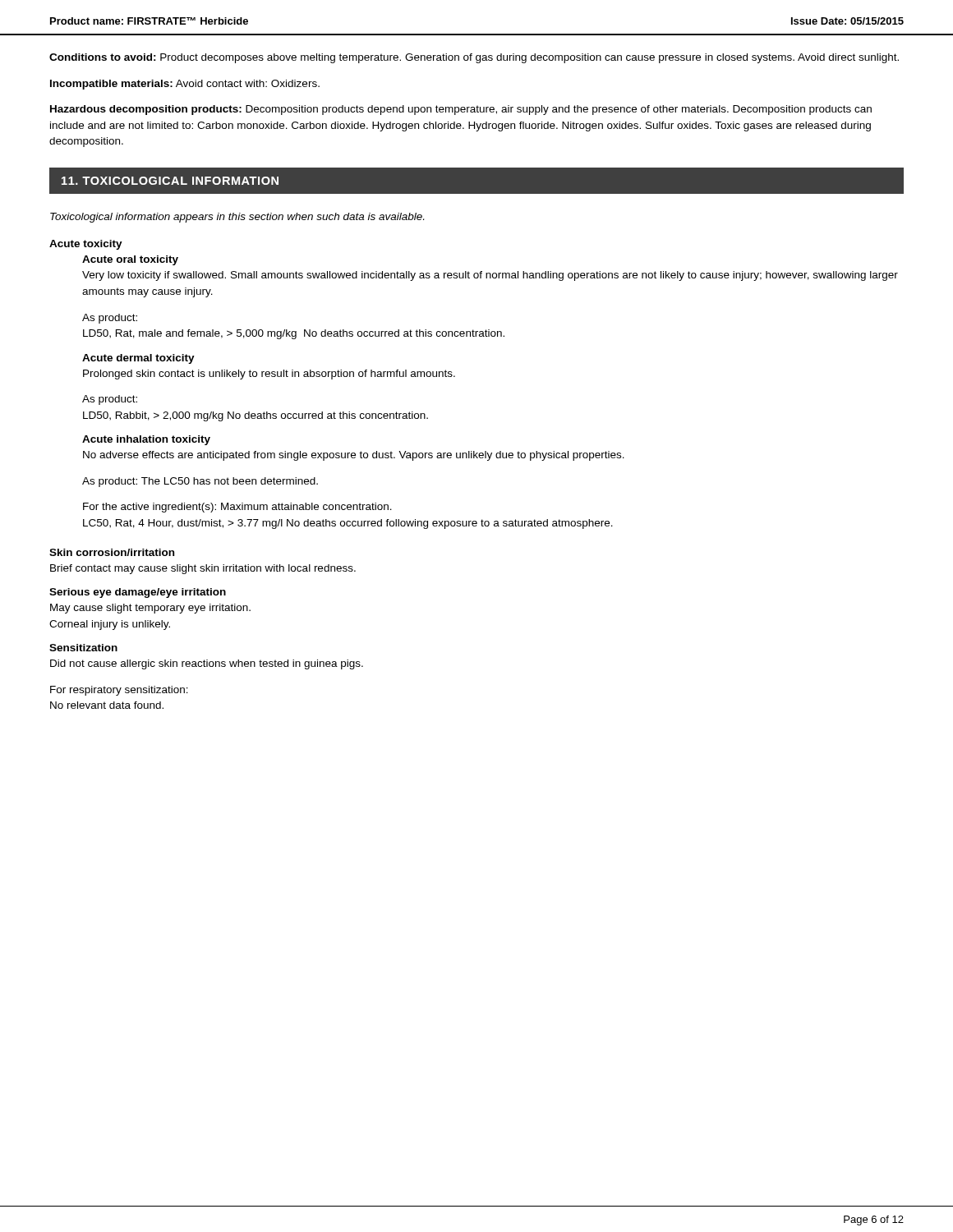
Task: Locate the passage starting "Did not cause allergic skin"
Action: [x=207, y=663]
